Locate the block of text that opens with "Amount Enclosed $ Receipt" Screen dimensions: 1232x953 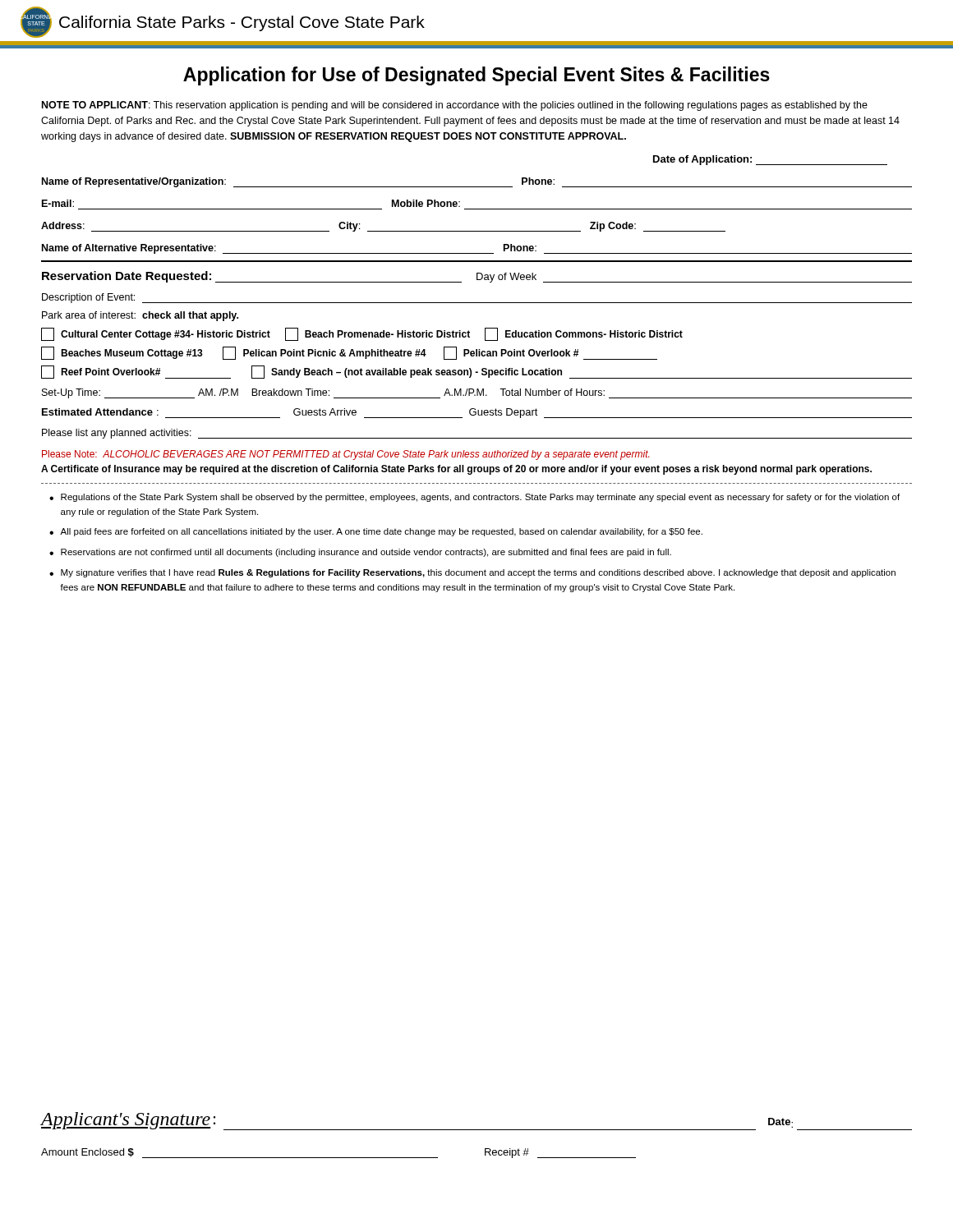click(338, 1151)
